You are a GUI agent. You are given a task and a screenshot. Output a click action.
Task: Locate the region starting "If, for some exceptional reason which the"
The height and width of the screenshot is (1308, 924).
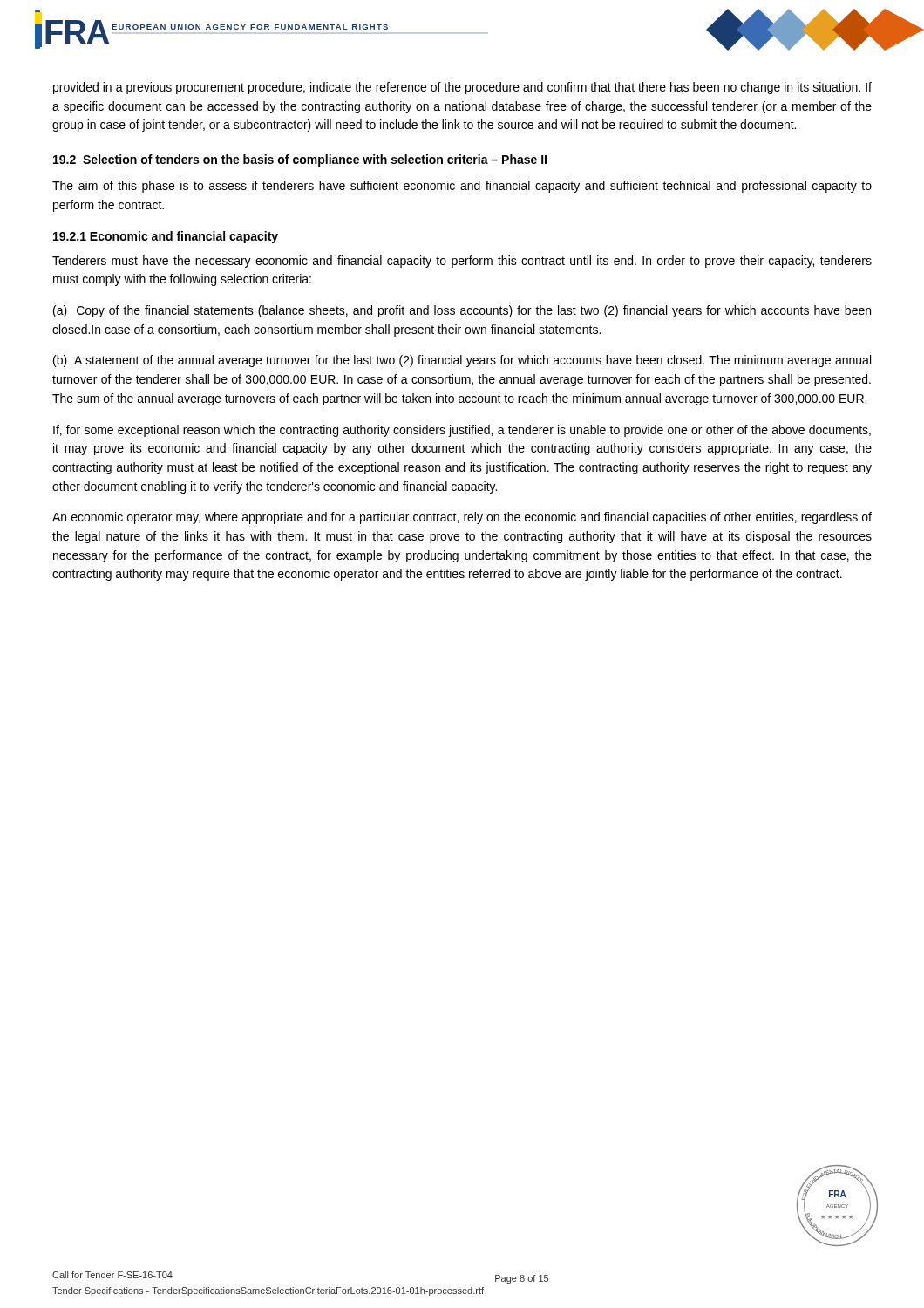(462, 458)
